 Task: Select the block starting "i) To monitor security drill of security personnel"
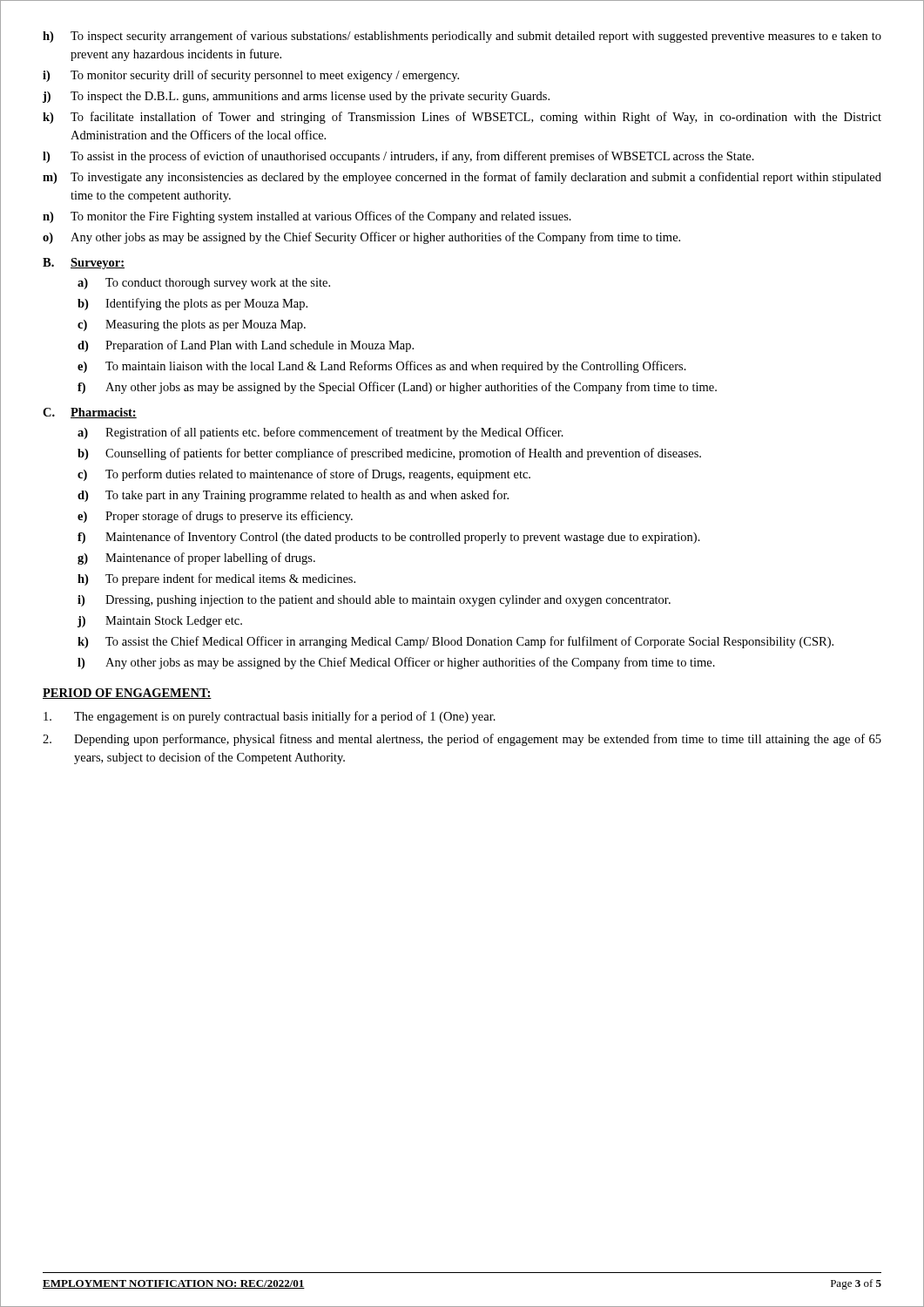click(462, 75)
